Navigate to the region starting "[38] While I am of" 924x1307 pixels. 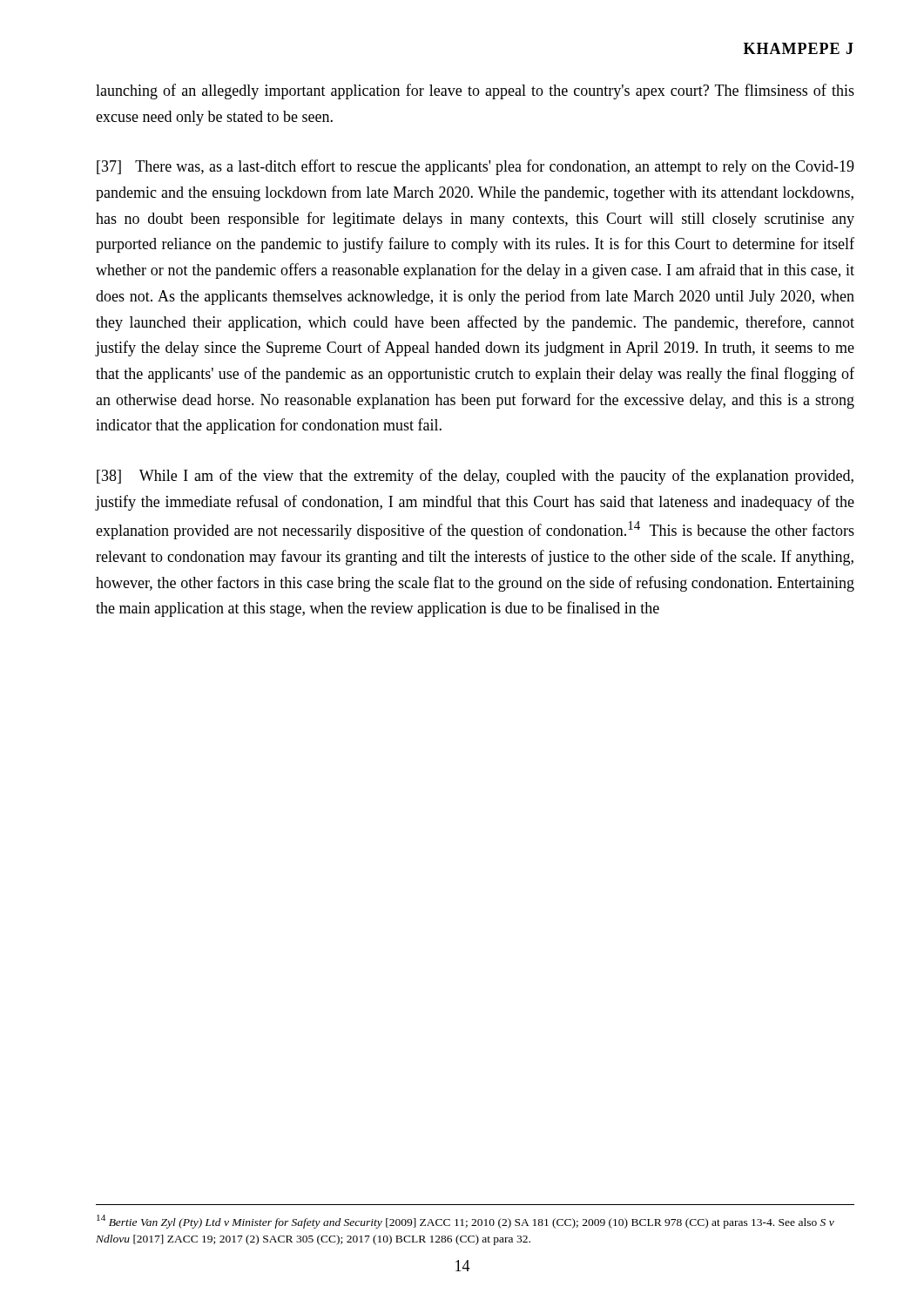click(475, 542)
